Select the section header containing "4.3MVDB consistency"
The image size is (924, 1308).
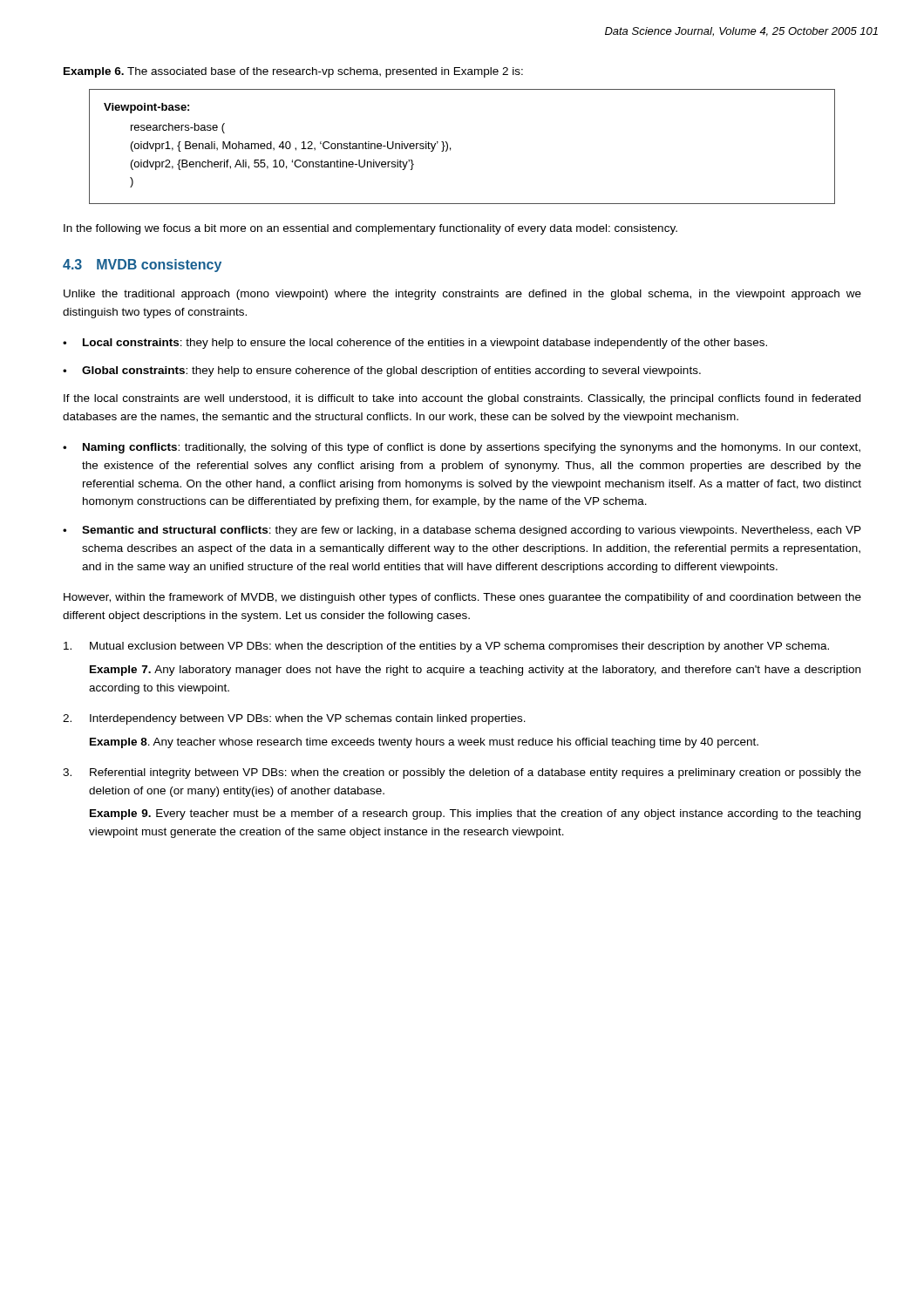142,265
